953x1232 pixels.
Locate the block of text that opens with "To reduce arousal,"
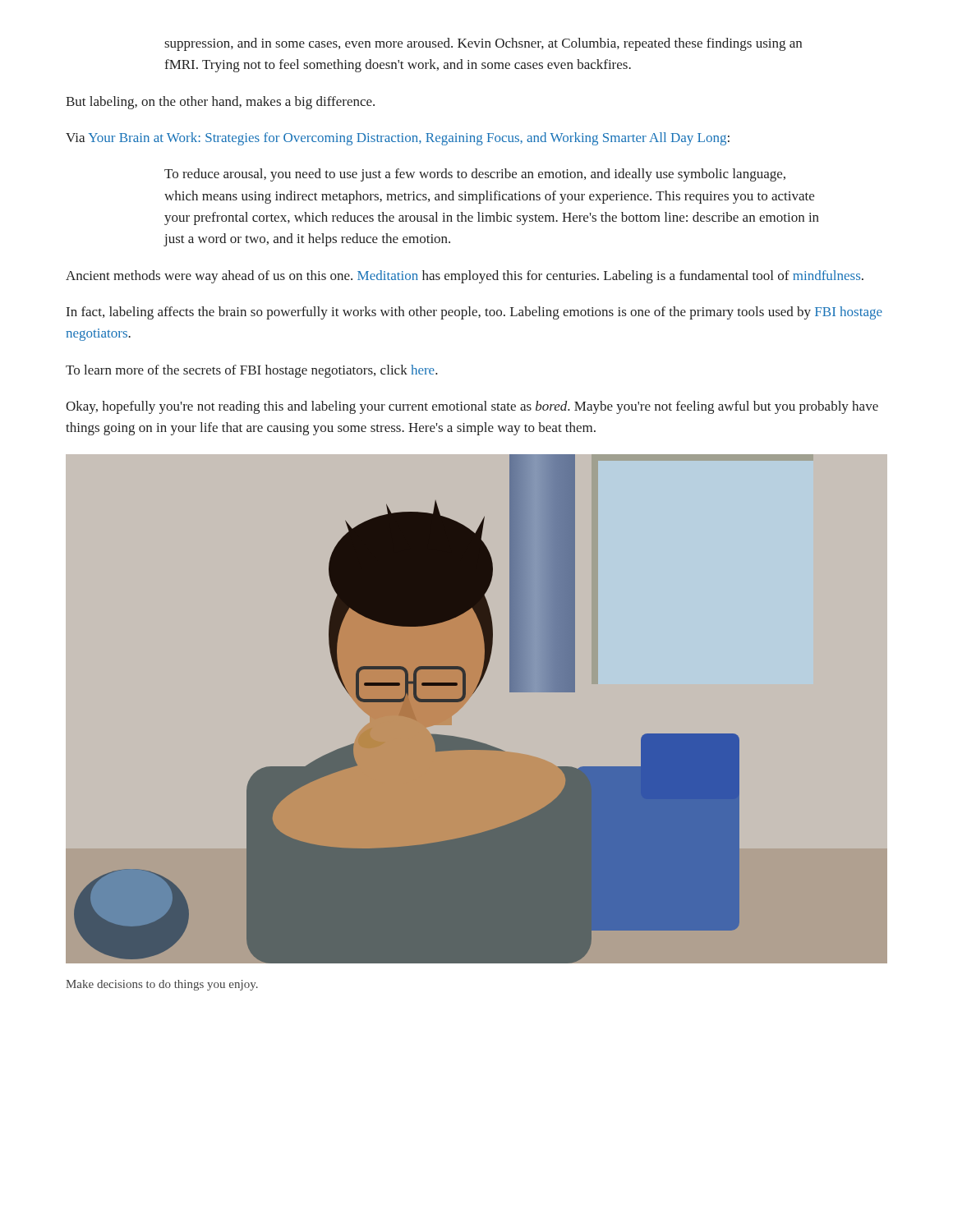coord(492,206)
